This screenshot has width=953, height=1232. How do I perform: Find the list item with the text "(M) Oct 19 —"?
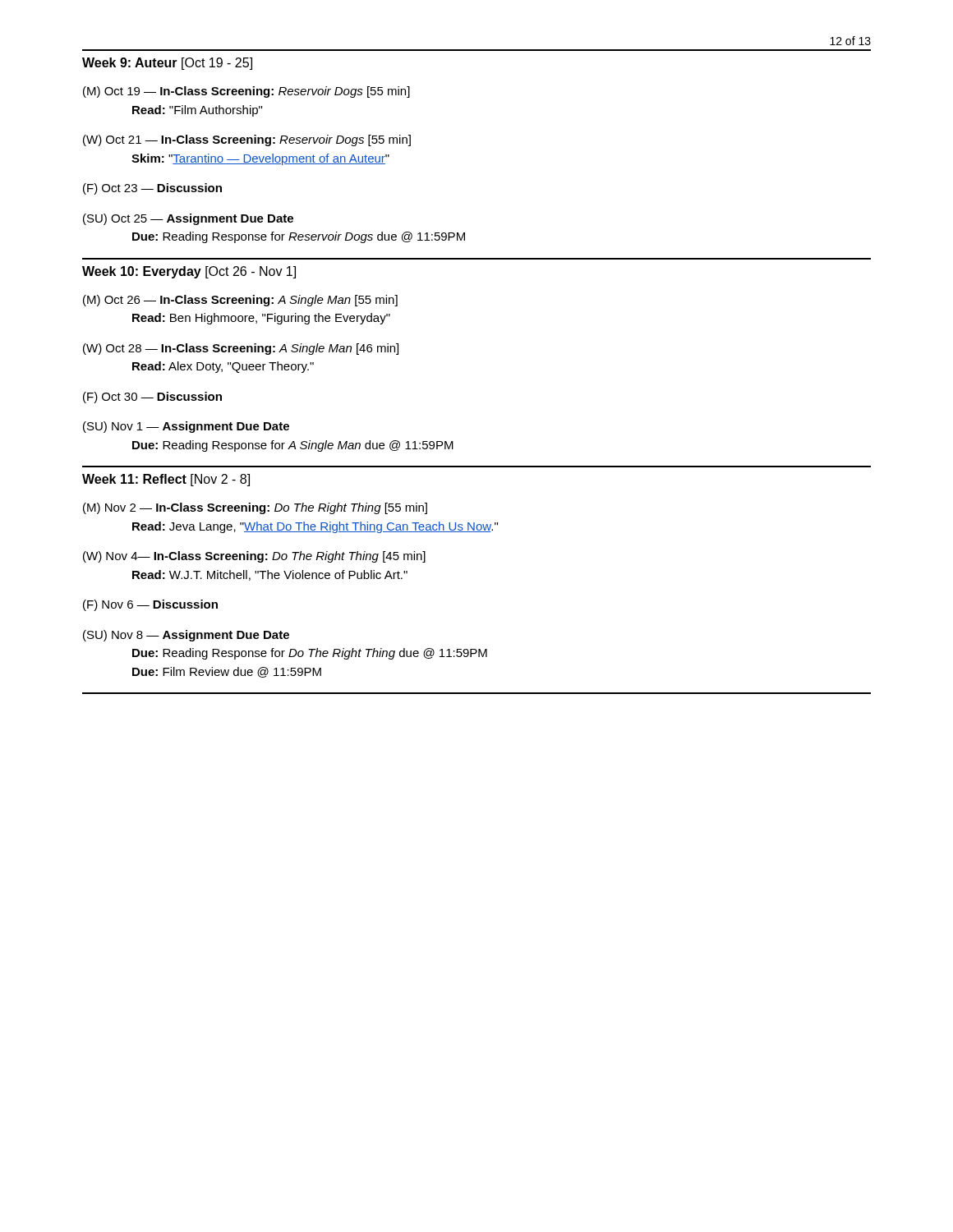pos(246,92)
